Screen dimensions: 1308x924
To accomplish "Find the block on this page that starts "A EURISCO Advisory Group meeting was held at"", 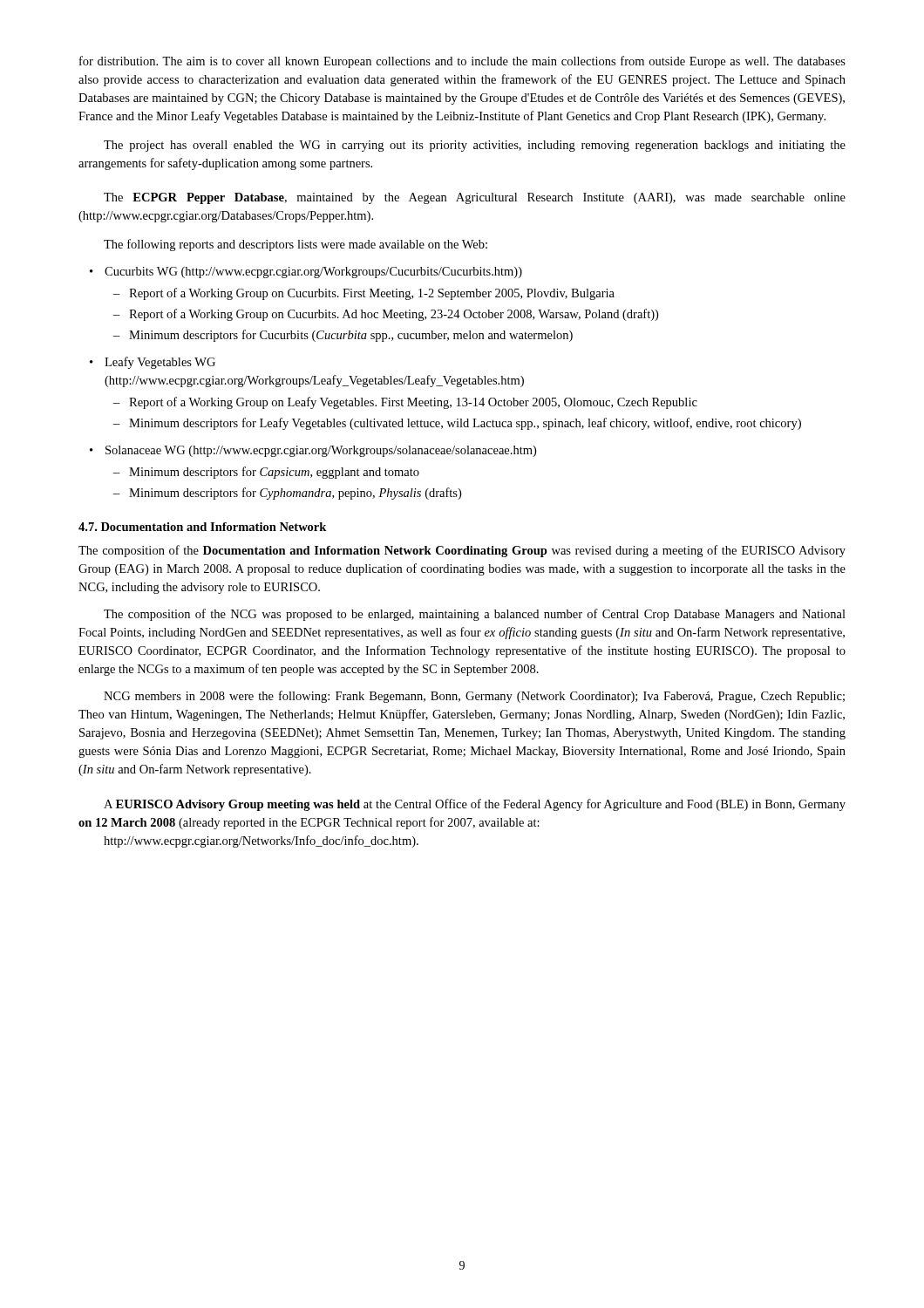I will click(x=462, y=813).
